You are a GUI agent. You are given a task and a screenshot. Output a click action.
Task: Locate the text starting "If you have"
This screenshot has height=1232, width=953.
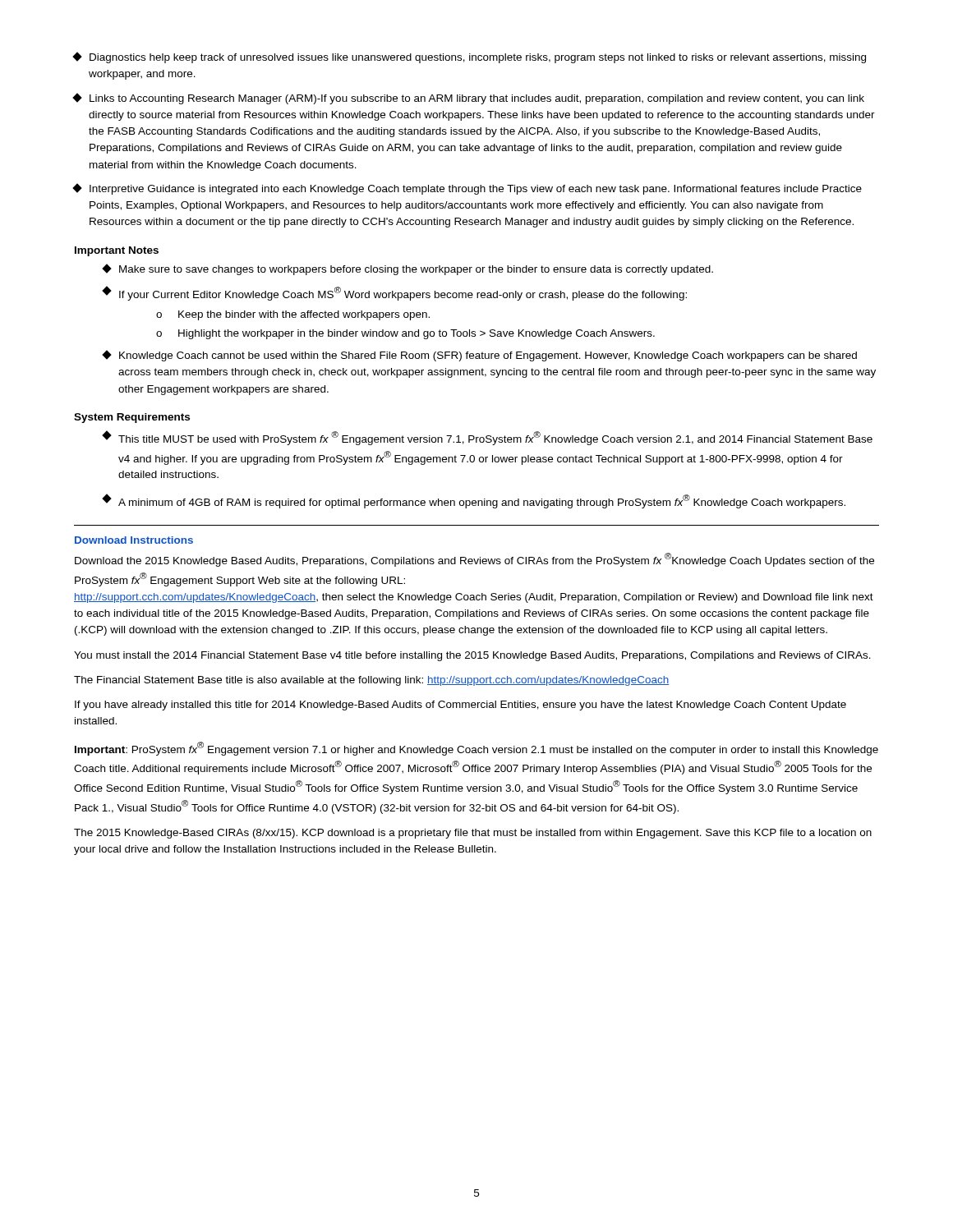point(476,713)
